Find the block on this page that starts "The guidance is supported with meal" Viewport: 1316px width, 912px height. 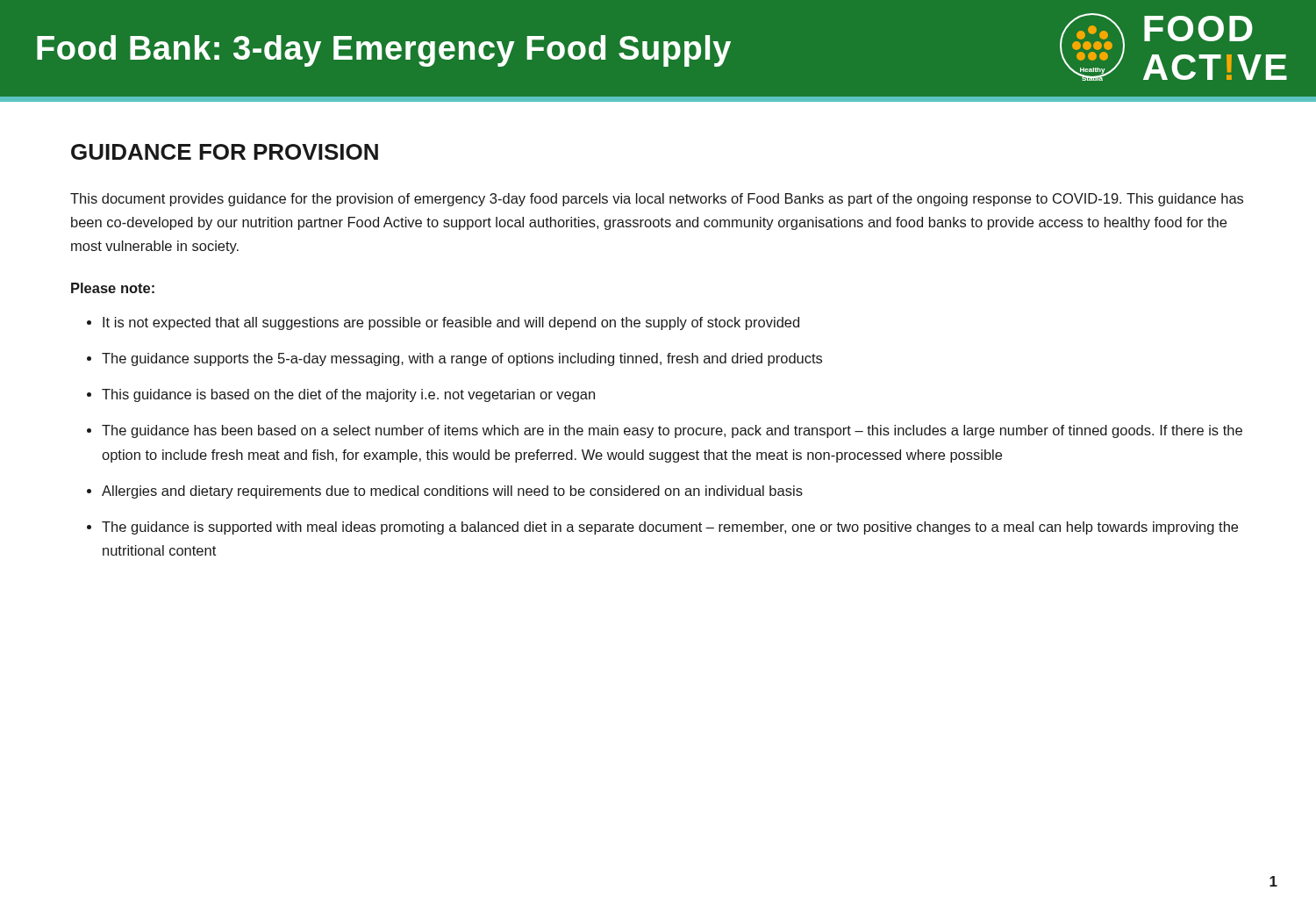point(658,539)
